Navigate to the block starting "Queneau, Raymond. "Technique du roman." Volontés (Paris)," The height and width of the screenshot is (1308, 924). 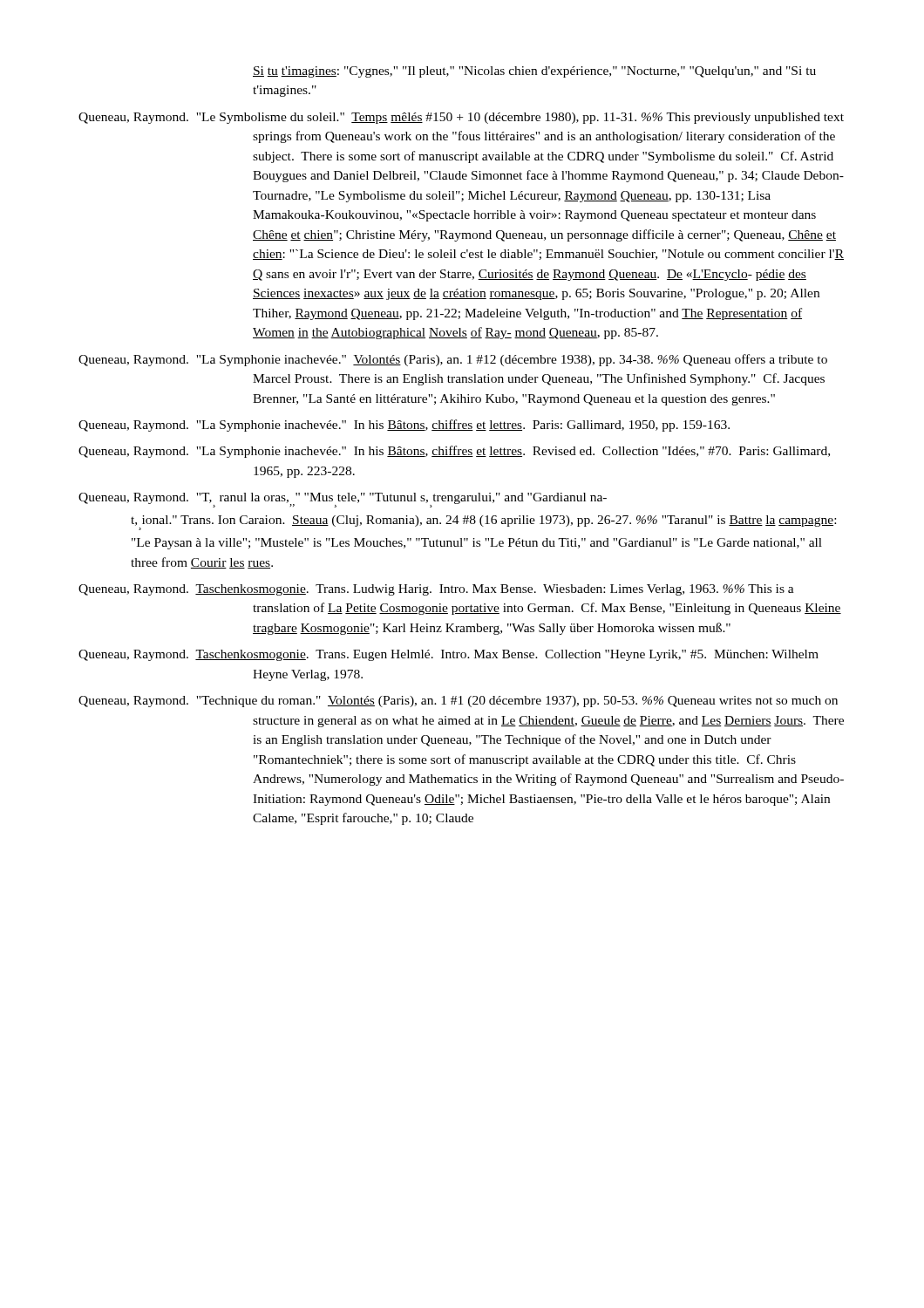(461, 759)
